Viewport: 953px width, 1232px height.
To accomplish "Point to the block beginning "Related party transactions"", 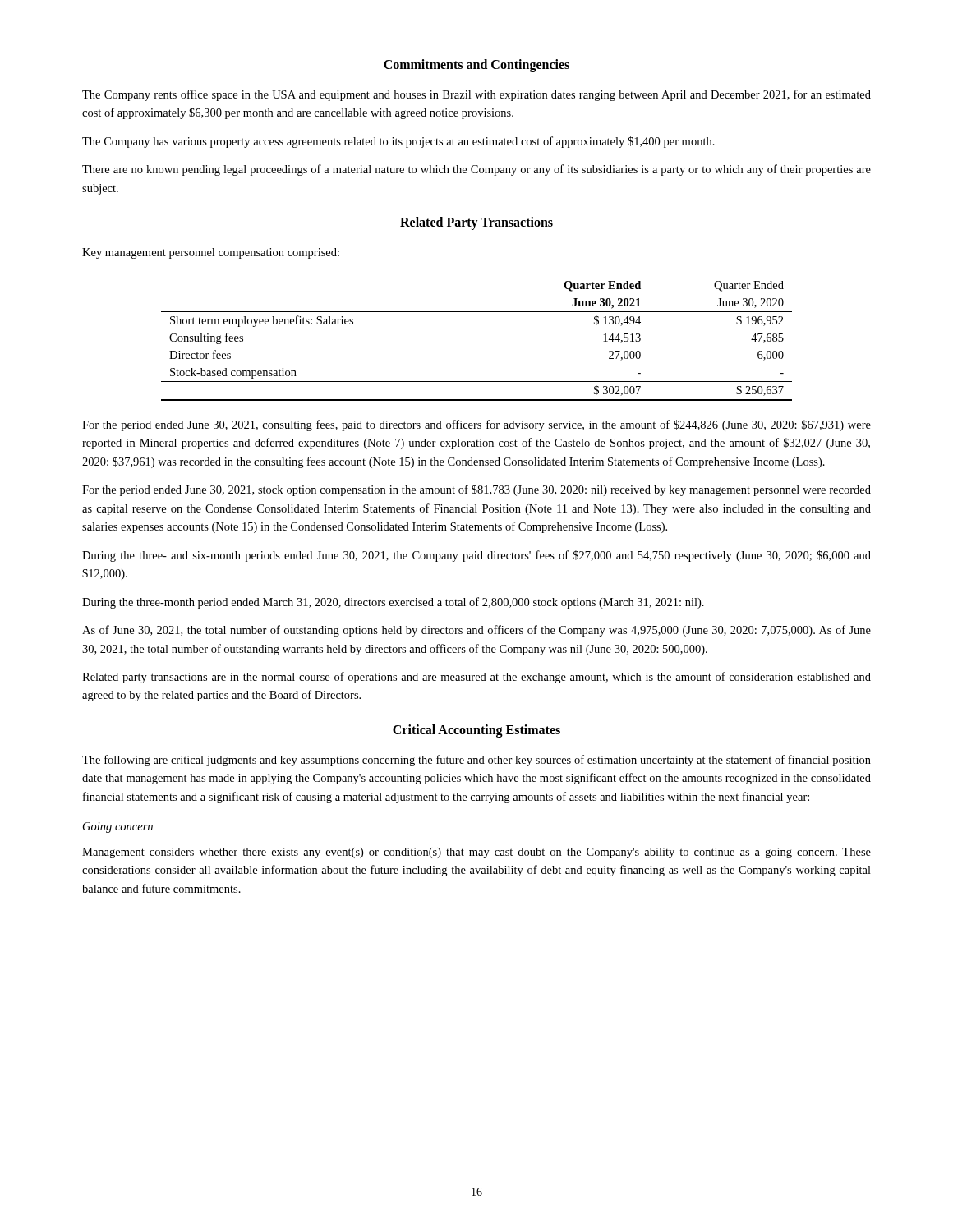I will coord(476,686).
